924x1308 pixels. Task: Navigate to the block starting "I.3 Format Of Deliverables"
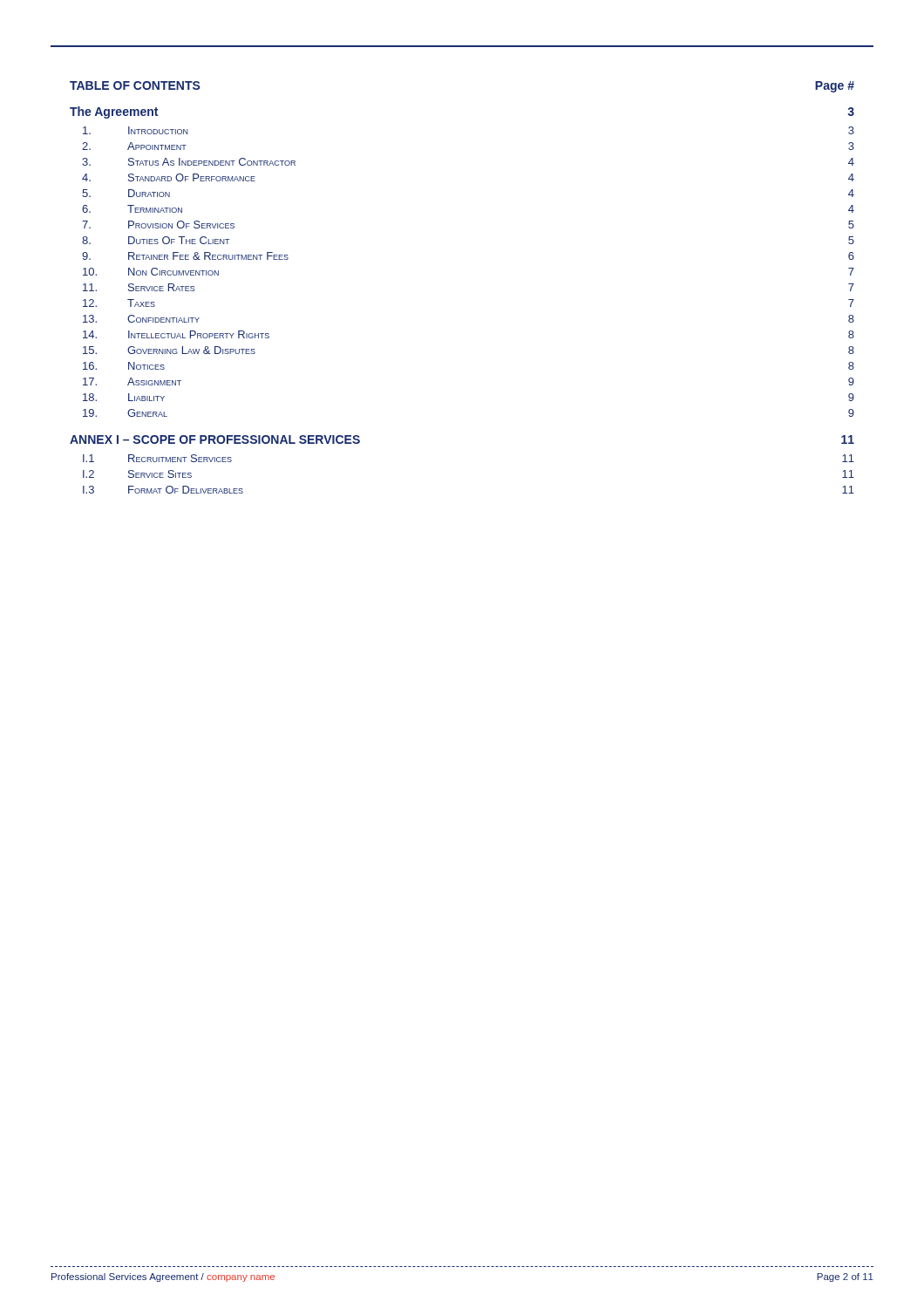[x=91, y=490]
